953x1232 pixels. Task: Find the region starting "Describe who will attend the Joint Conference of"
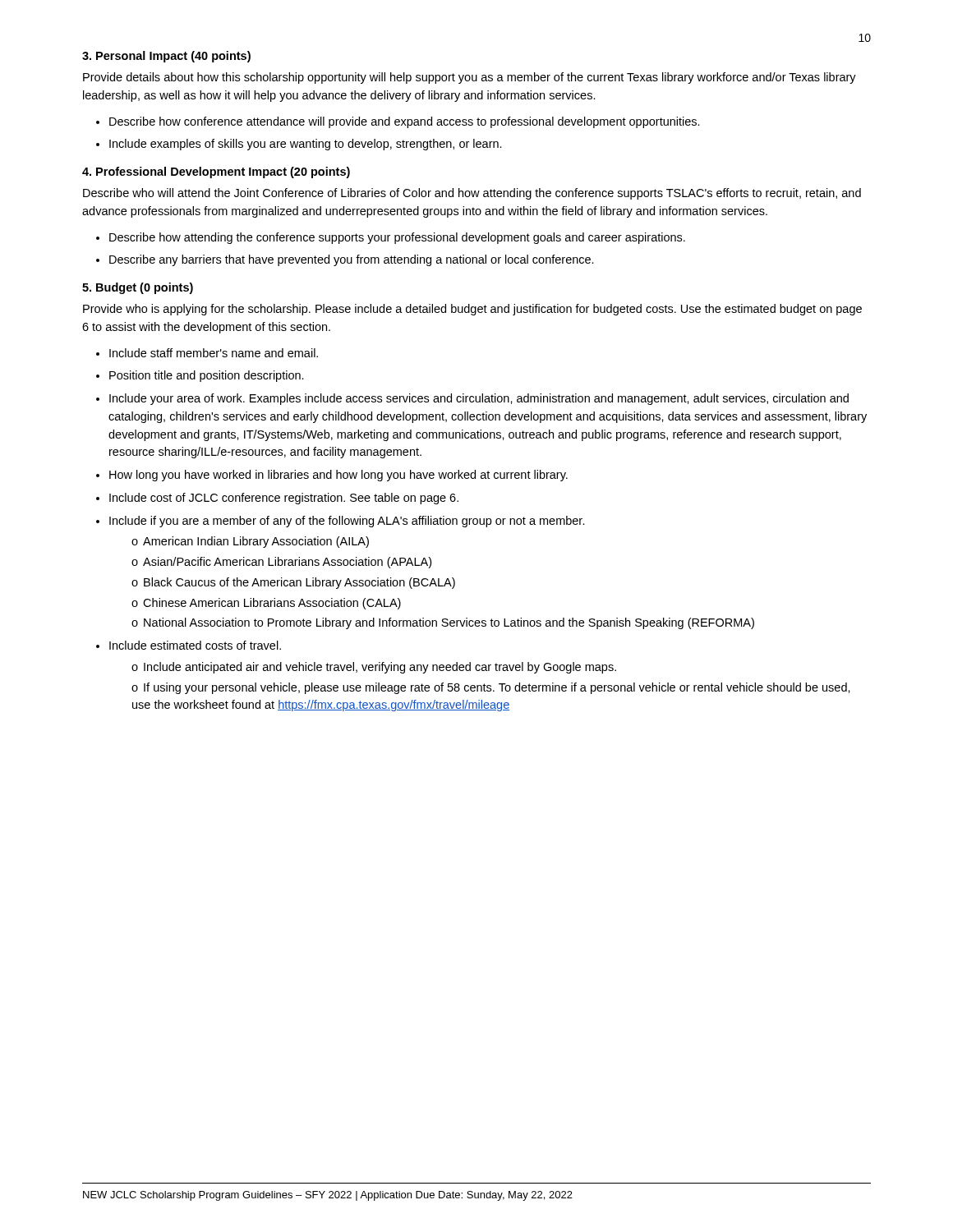tap(472, 202)
